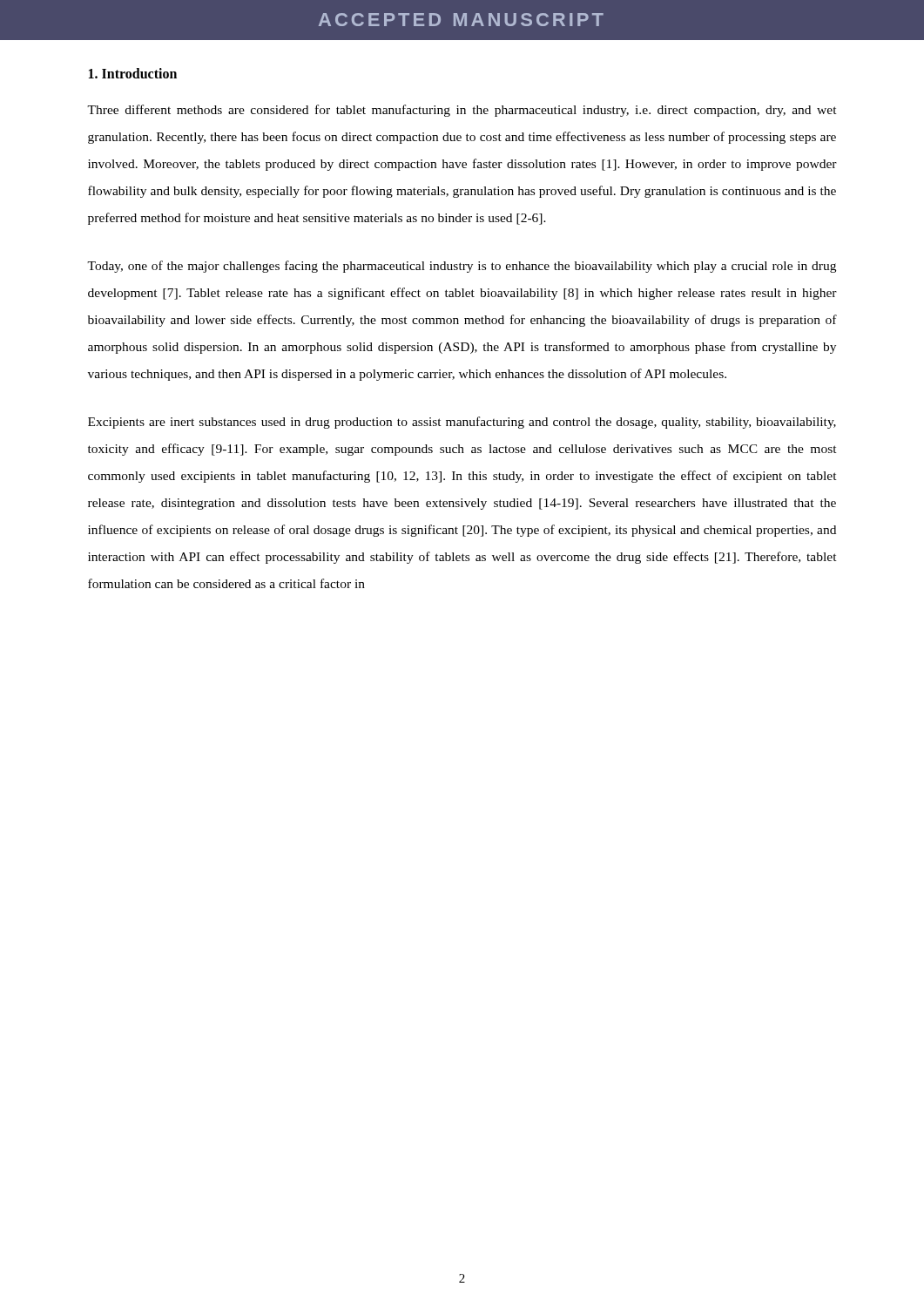Click on the text starting "Excipients are inert substances used in drug production"
The image size is (924, 1307).
tap(462, 503)
